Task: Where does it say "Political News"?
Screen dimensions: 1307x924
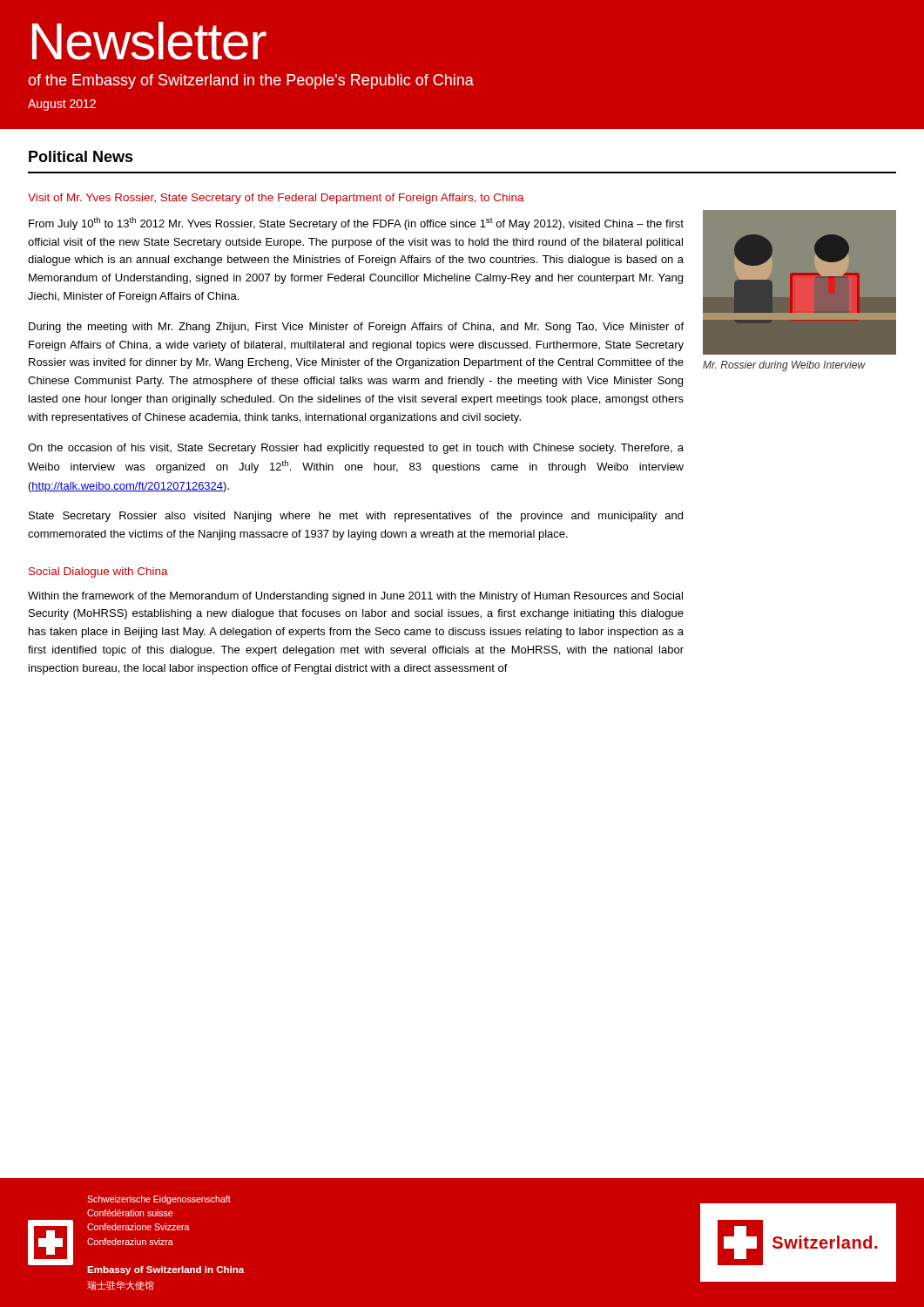Action: coord(81,157)
